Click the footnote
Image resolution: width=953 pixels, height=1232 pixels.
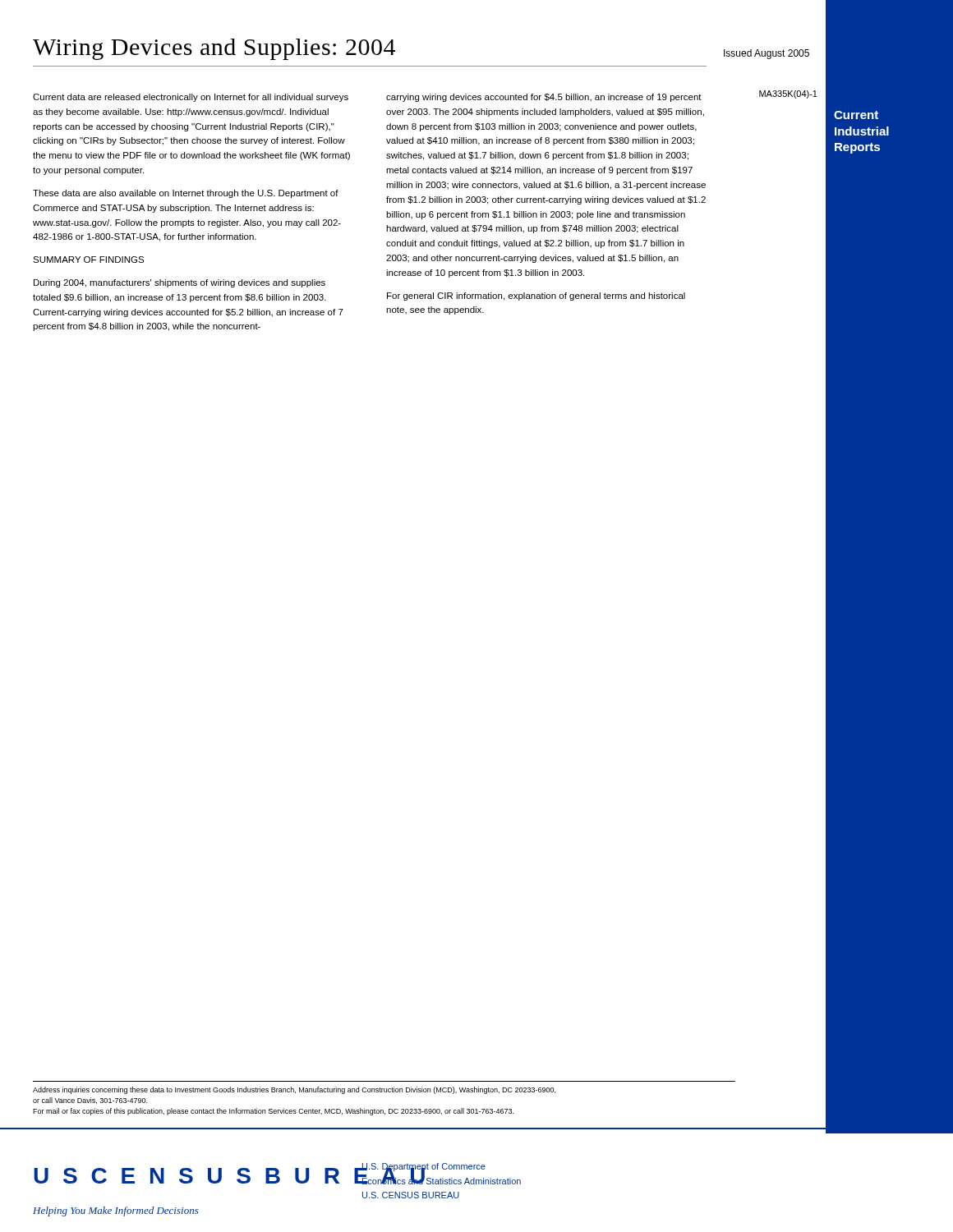pyautogui.click(x=295, y=1100)
